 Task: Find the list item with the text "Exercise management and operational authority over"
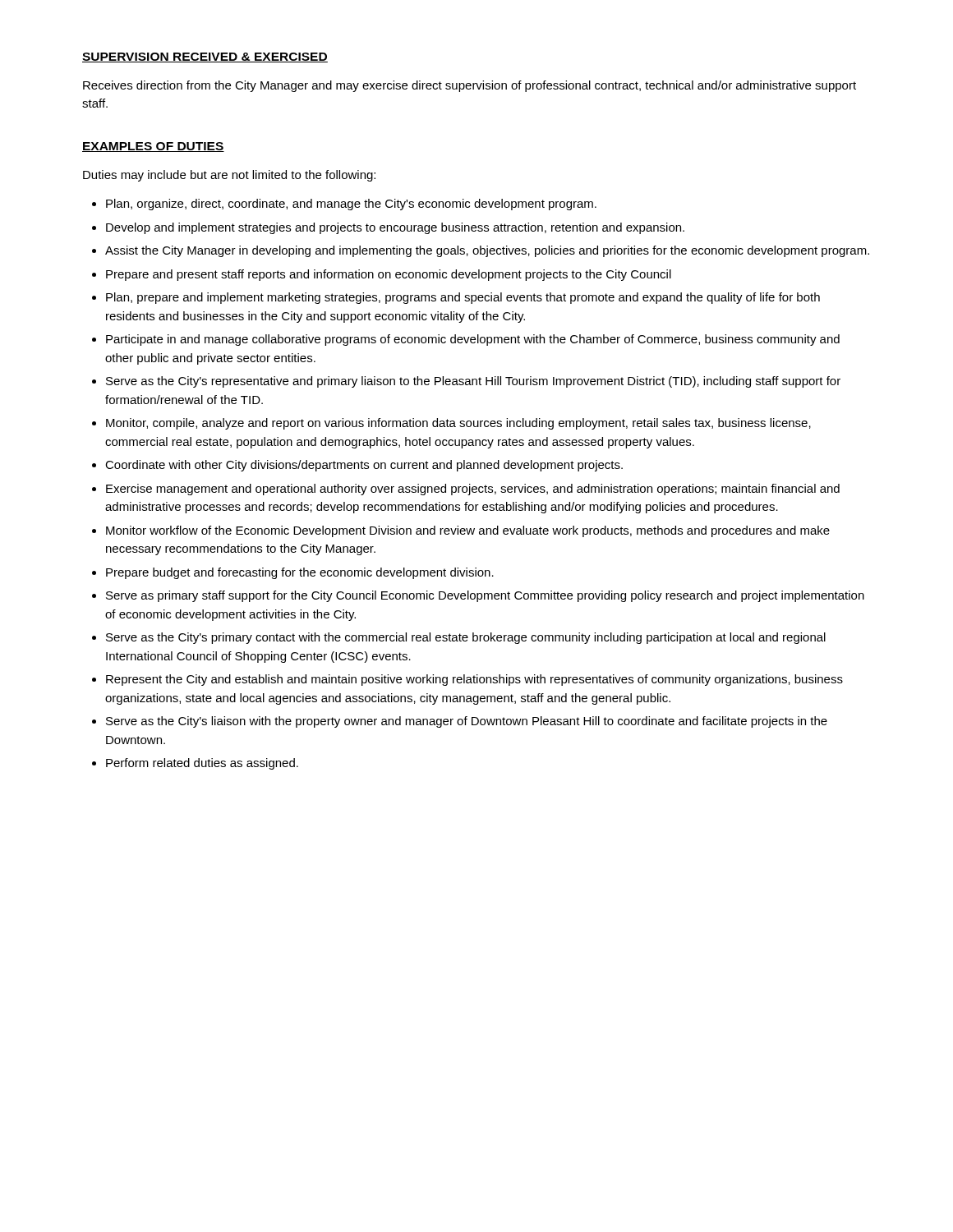(x=473, y=497)
